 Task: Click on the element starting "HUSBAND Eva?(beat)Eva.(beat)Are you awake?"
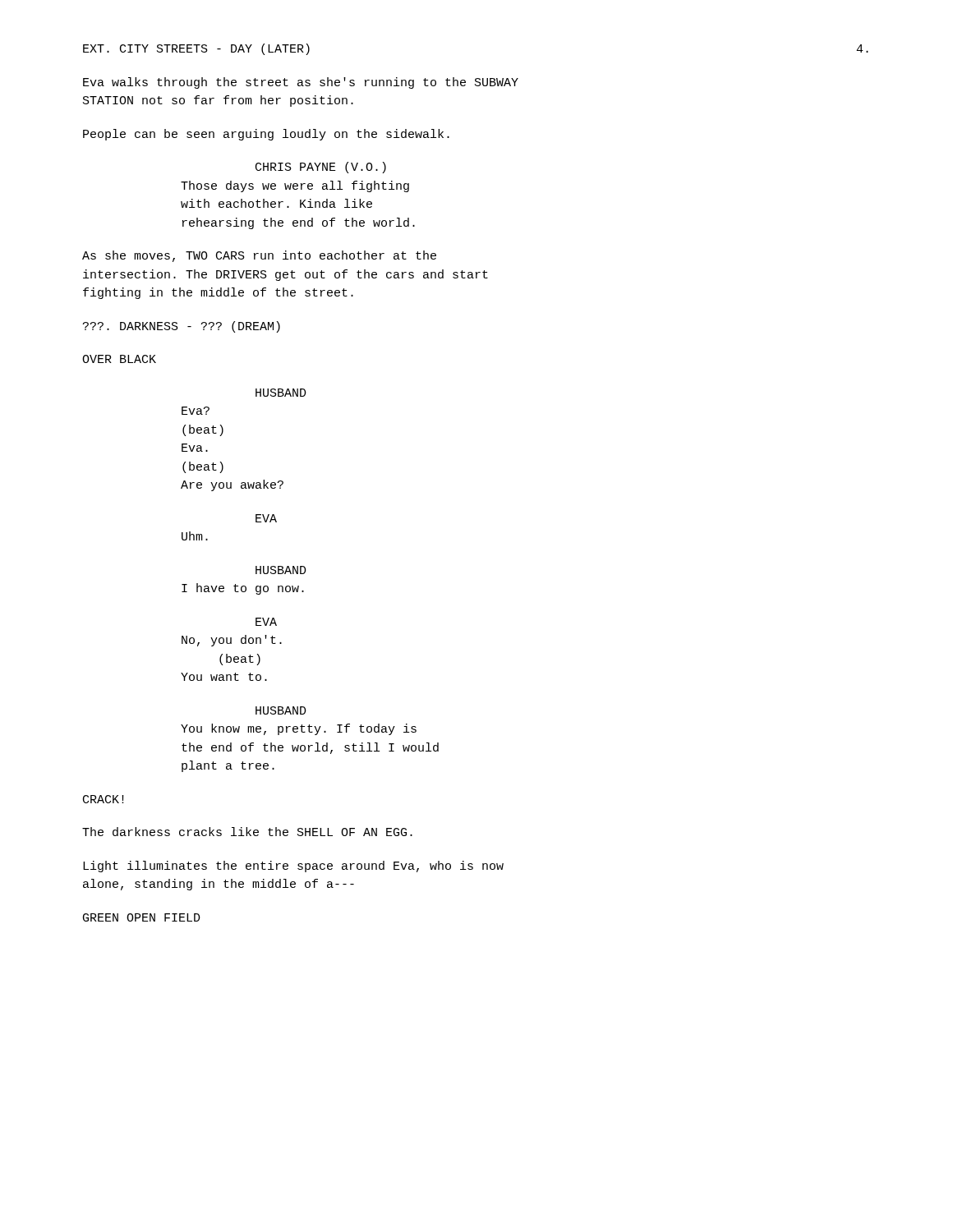point(281,393)
